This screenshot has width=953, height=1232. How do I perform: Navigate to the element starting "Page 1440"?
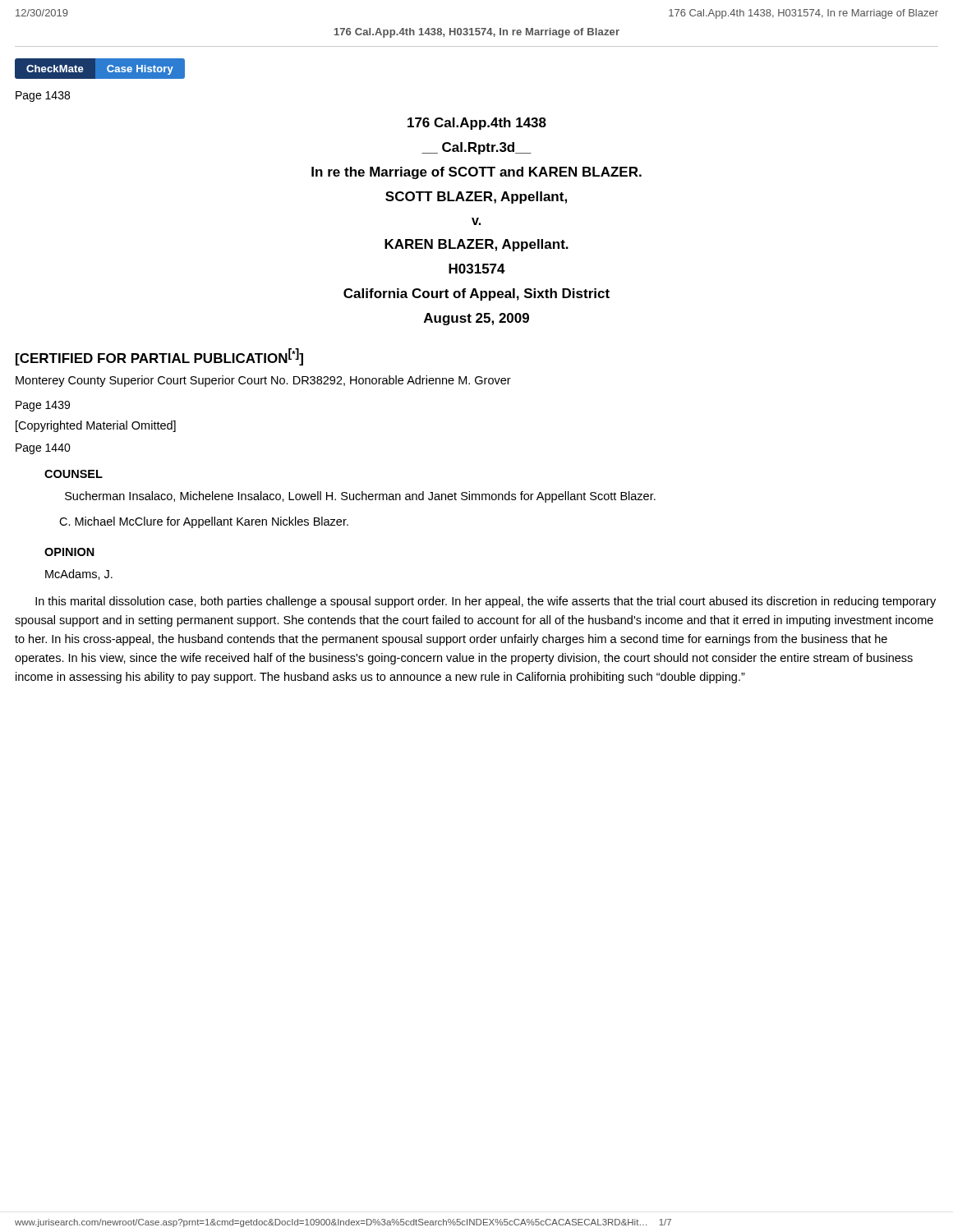click(43, 448)
